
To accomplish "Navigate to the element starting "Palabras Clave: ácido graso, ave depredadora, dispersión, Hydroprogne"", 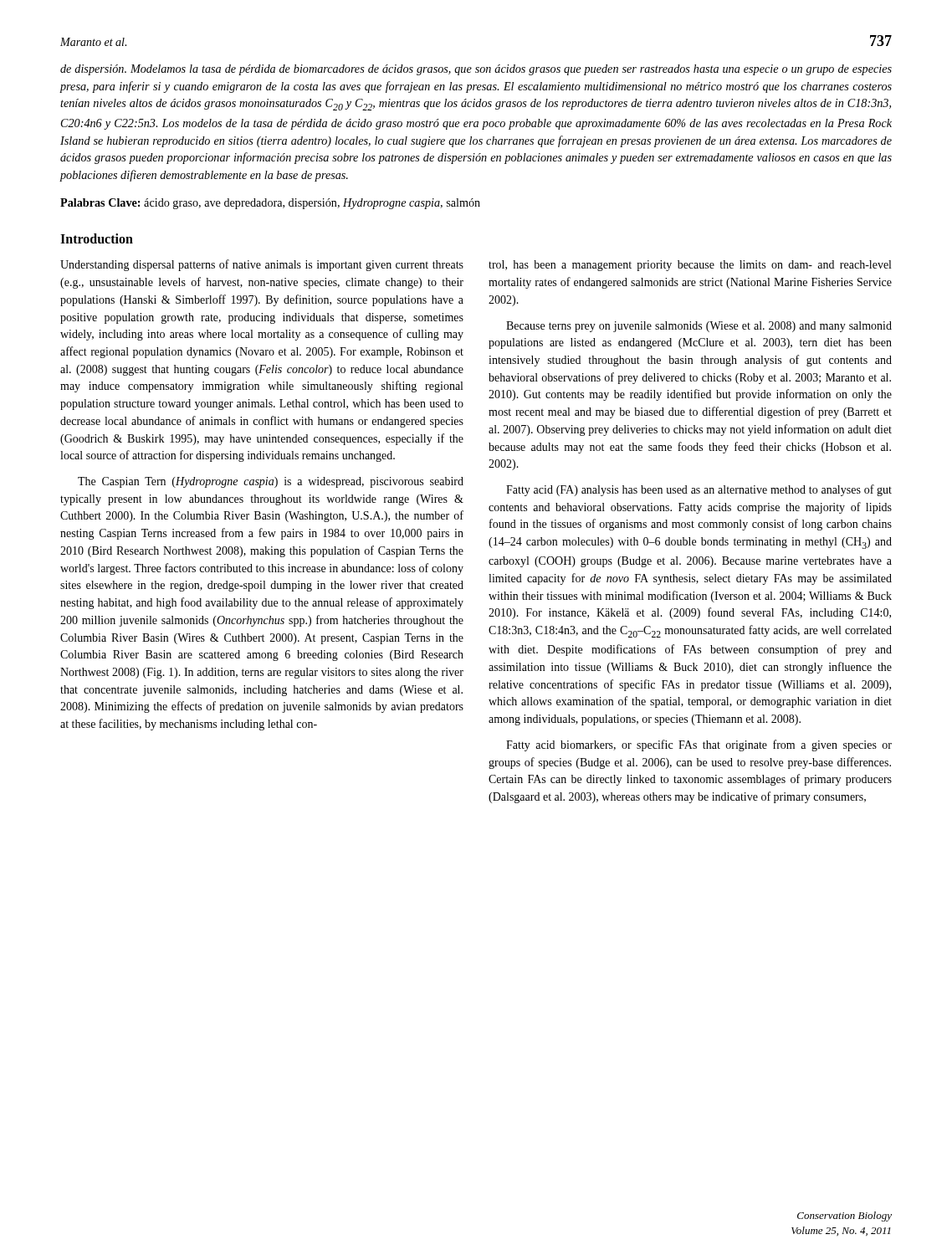I will click(270, 202).
